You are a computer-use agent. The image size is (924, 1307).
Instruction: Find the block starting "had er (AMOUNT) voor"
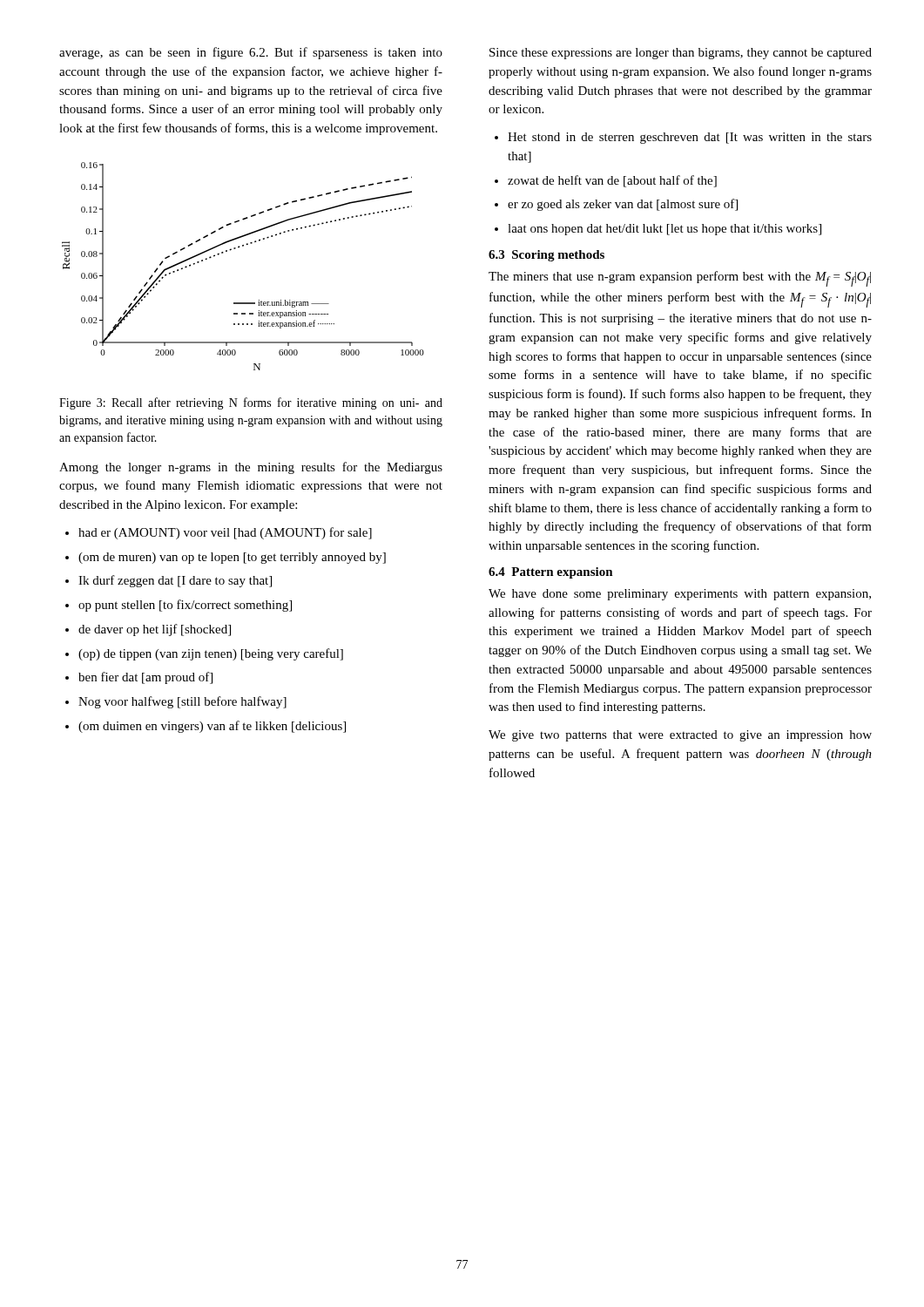[260, 533]
